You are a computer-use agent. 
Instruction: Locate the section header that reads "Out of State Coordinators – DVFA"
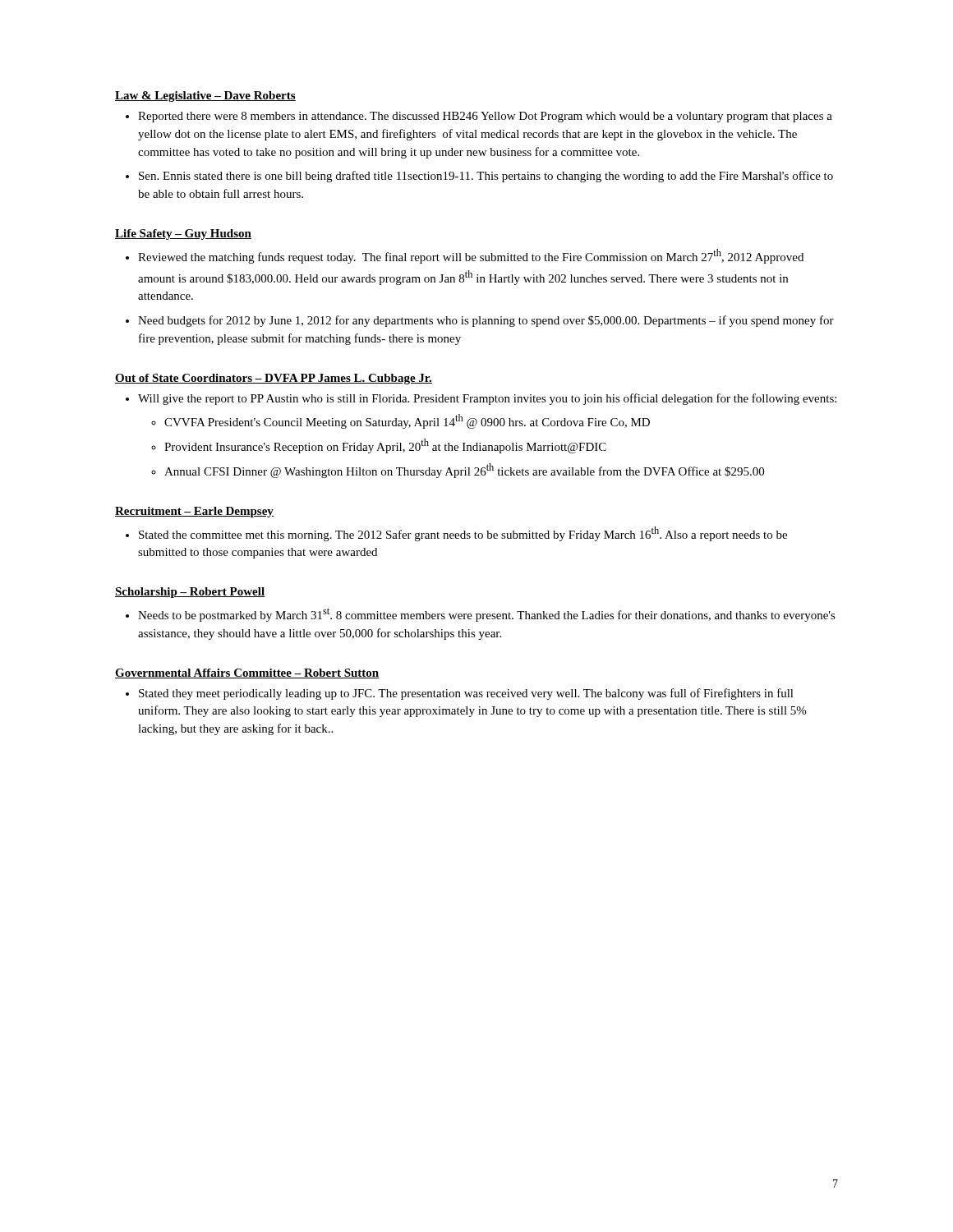(x=274, y=379)
